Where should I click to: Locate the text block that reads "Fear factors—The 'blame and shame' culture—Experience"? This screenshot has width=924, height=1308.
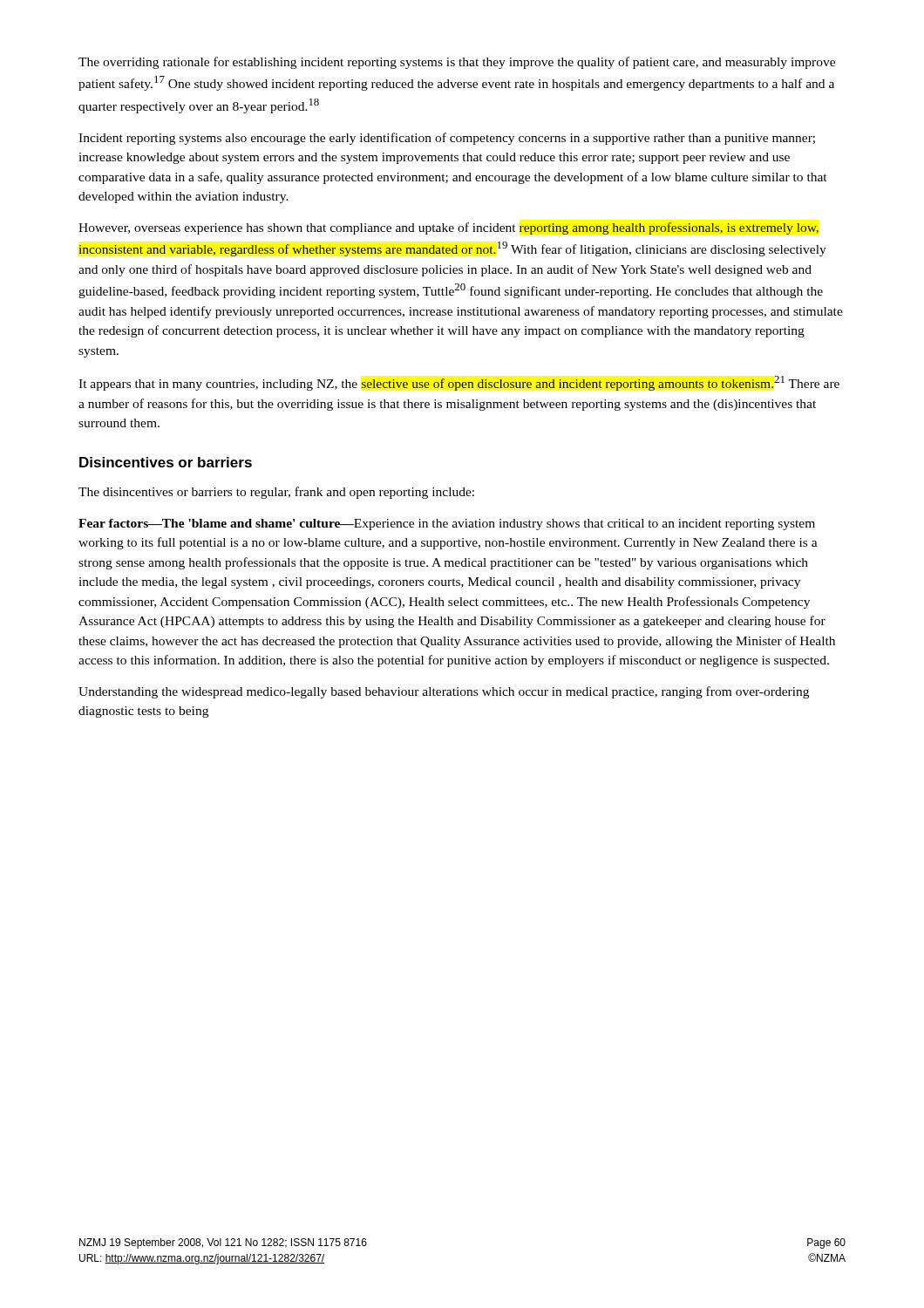(457, 591)
